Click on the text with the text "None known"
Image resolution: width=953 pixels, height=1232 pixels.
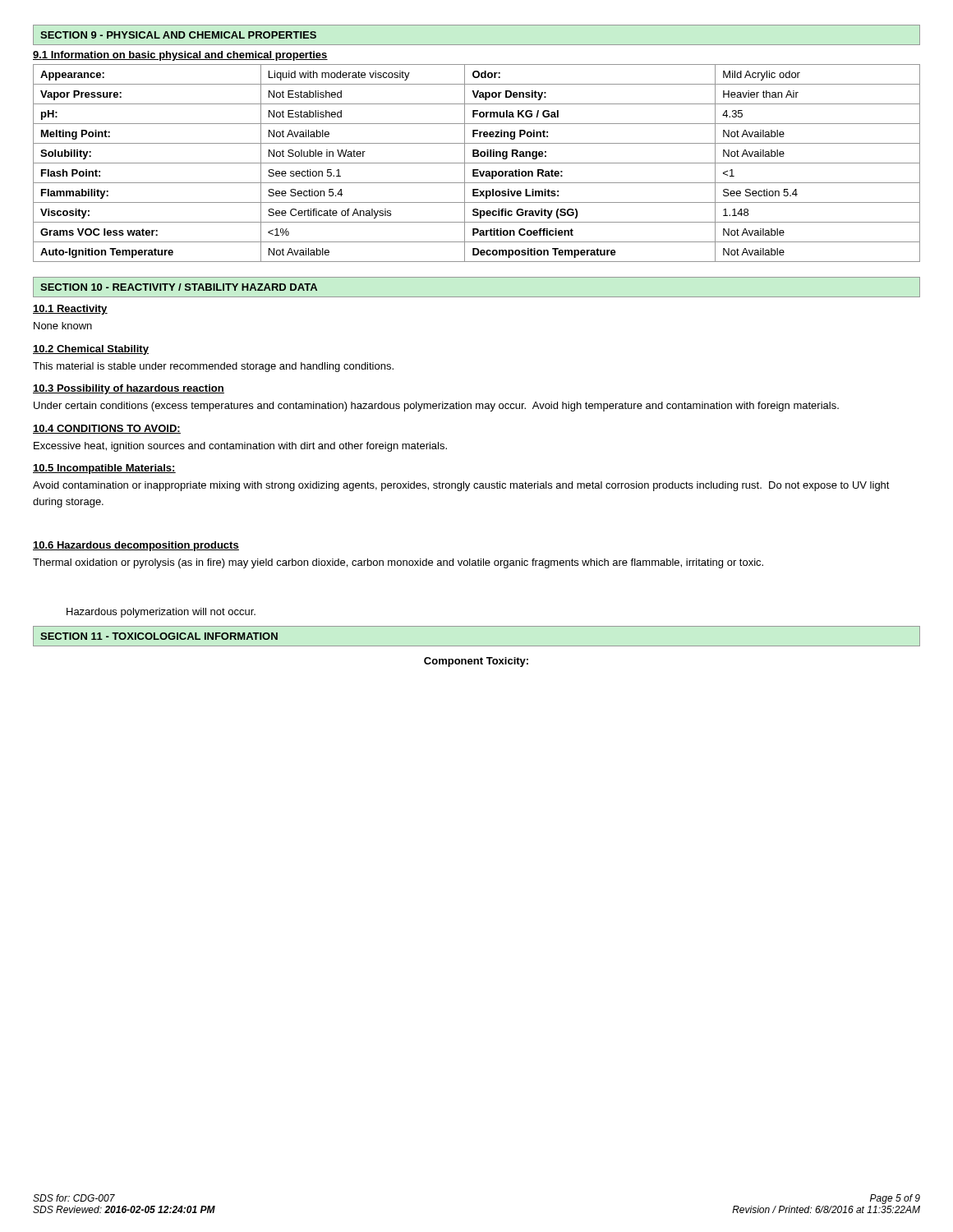(x=63, y=326)
